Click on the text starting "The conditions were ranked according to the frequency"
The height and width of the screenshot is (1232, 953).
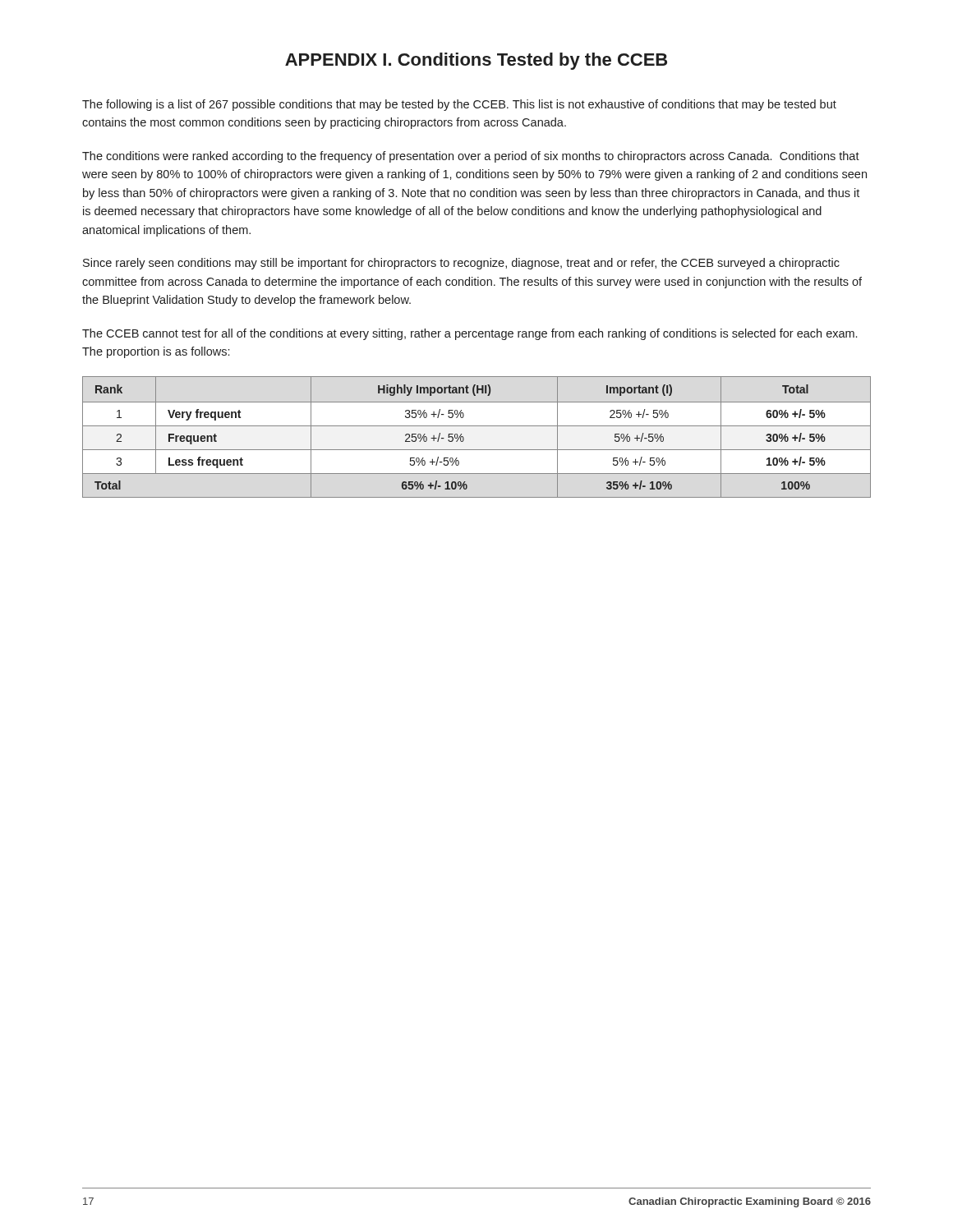coord(475,193)
